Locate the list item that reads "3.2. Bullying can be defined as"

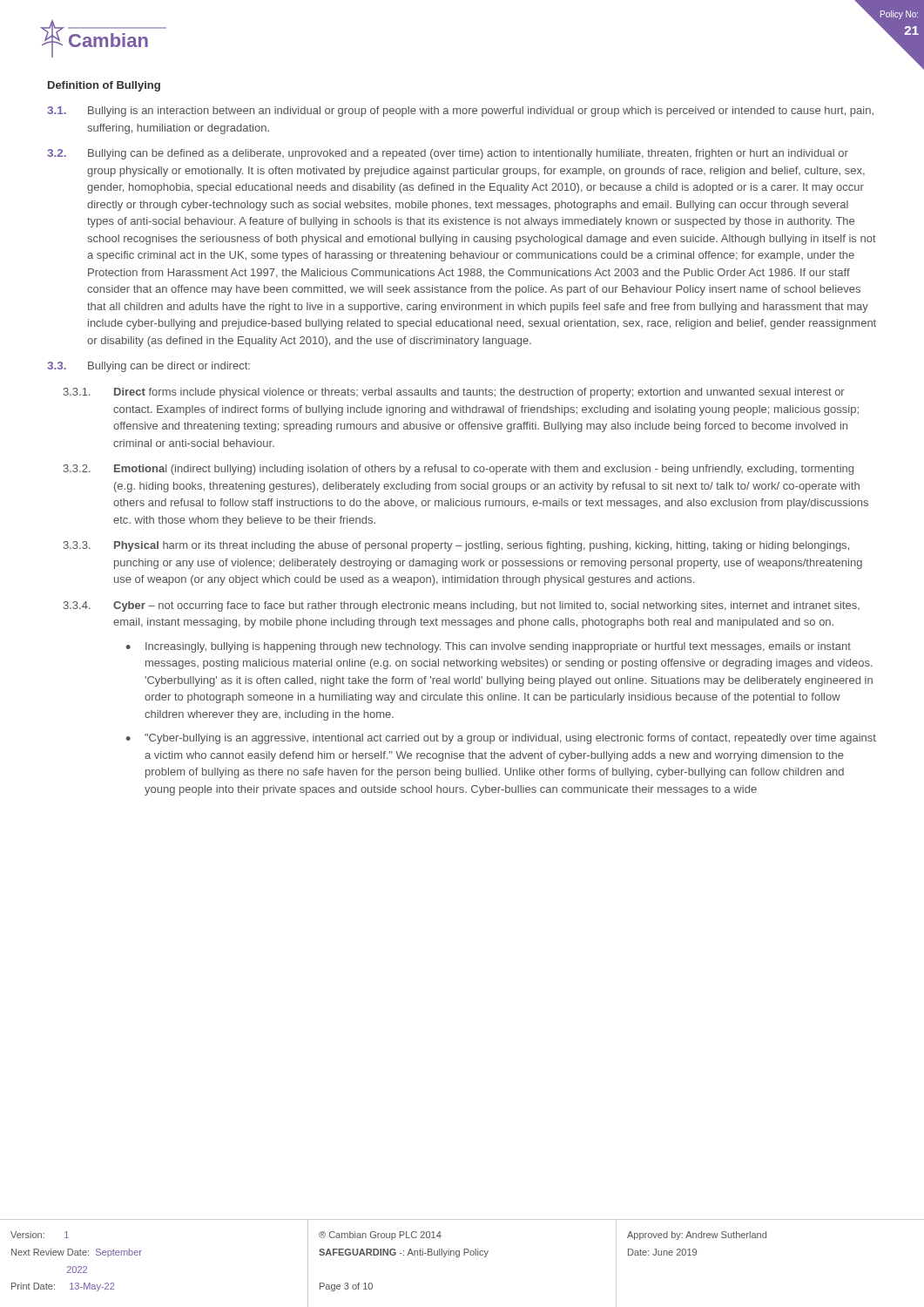pos(462,247)
